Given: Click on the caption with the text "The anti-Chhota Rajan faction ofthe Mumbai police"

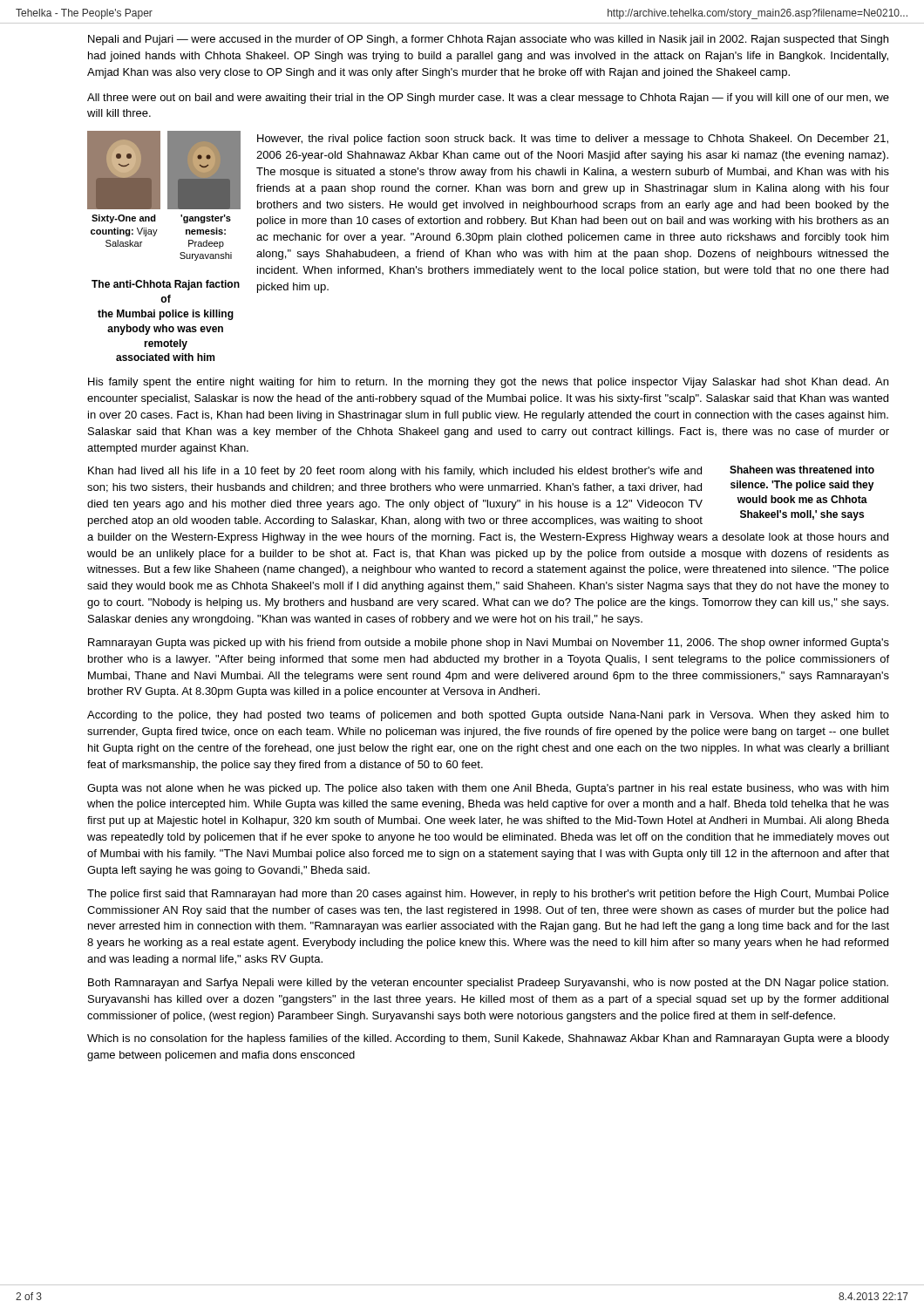Looking at the screenshot, I should pyautogui.click(x=166, y=321).
